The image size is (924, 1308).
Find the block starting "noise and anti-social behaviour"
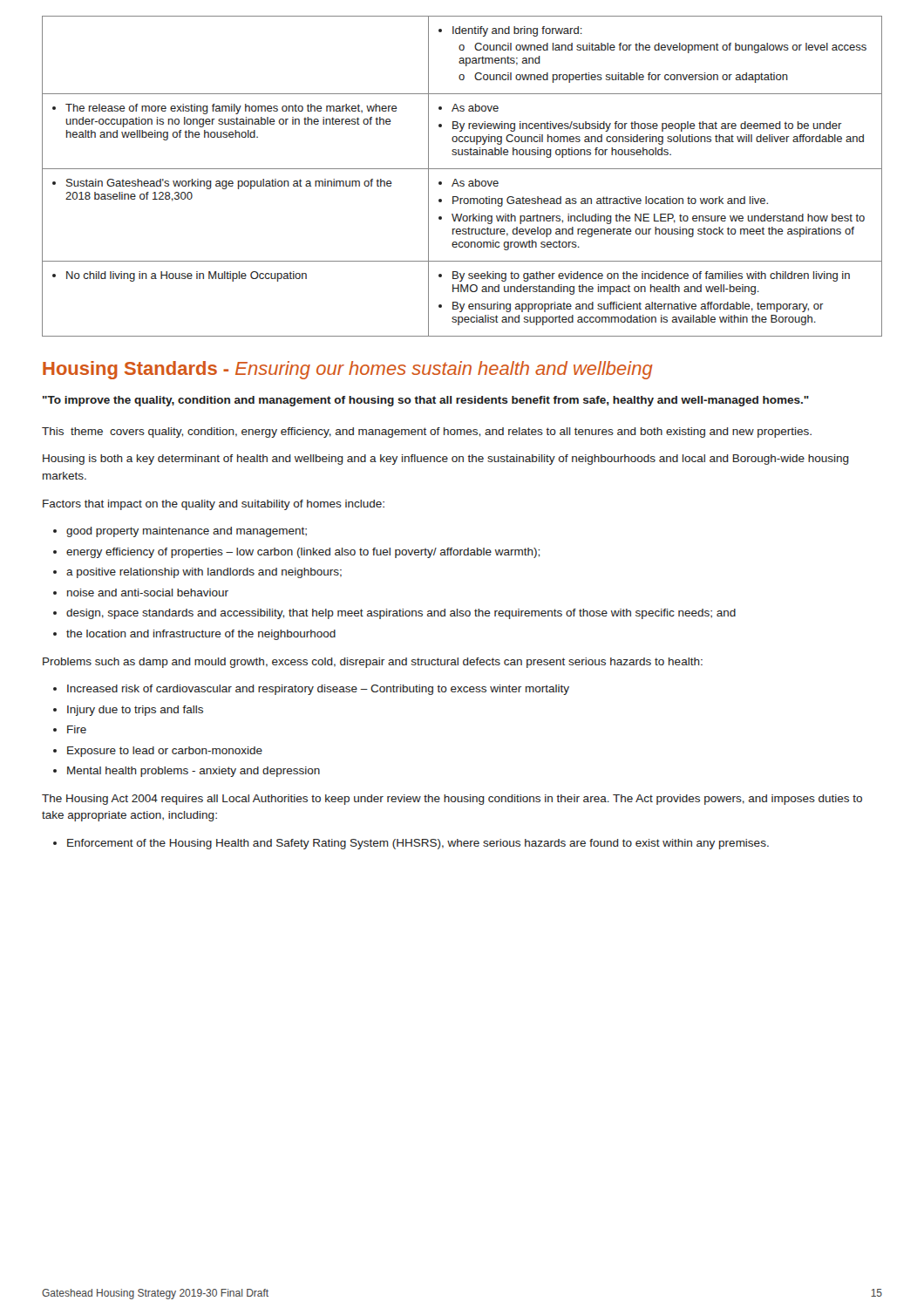[147, 592]
